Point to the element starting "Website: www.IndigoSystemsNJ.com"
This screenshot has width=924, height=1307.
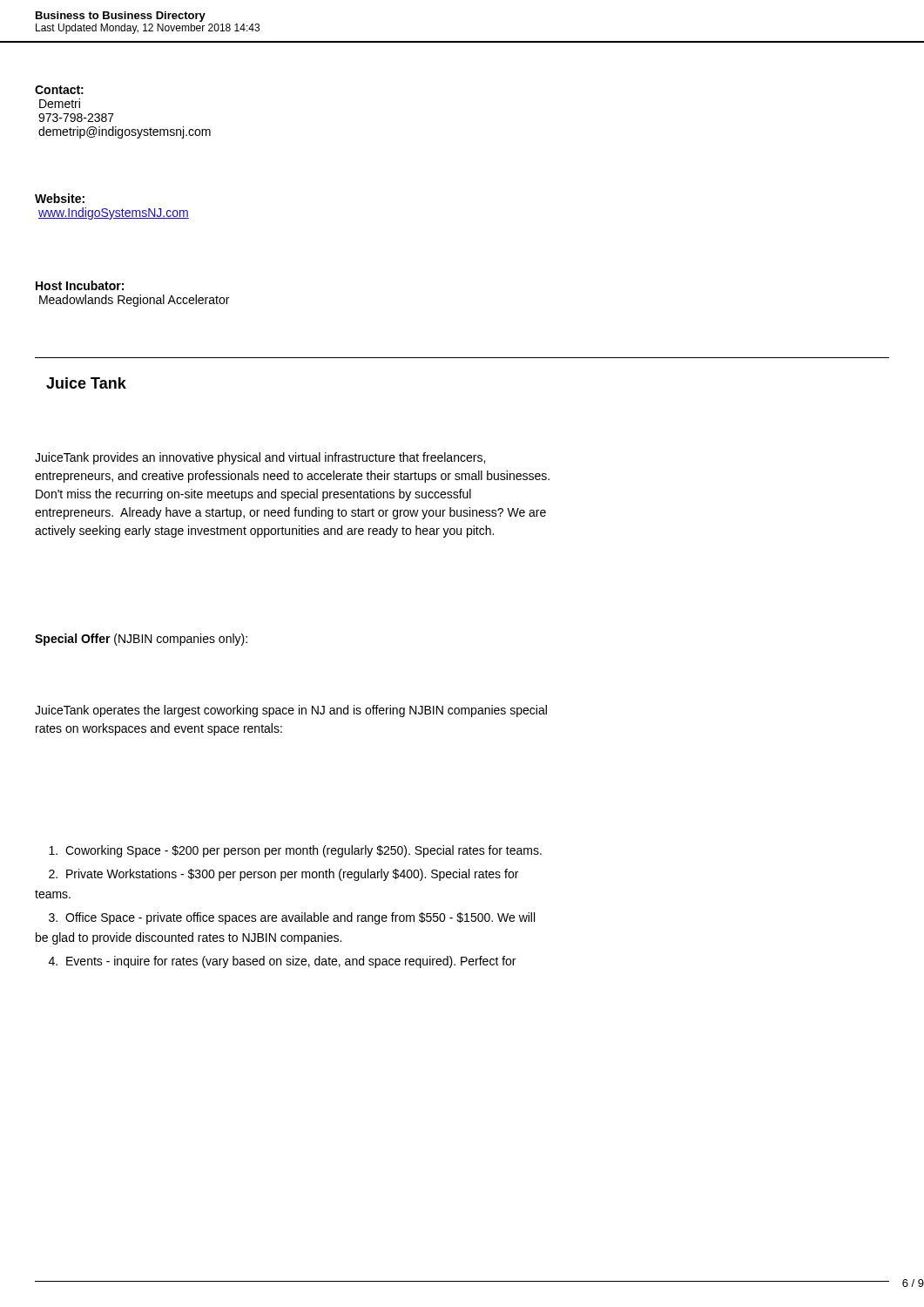(112, 206)
